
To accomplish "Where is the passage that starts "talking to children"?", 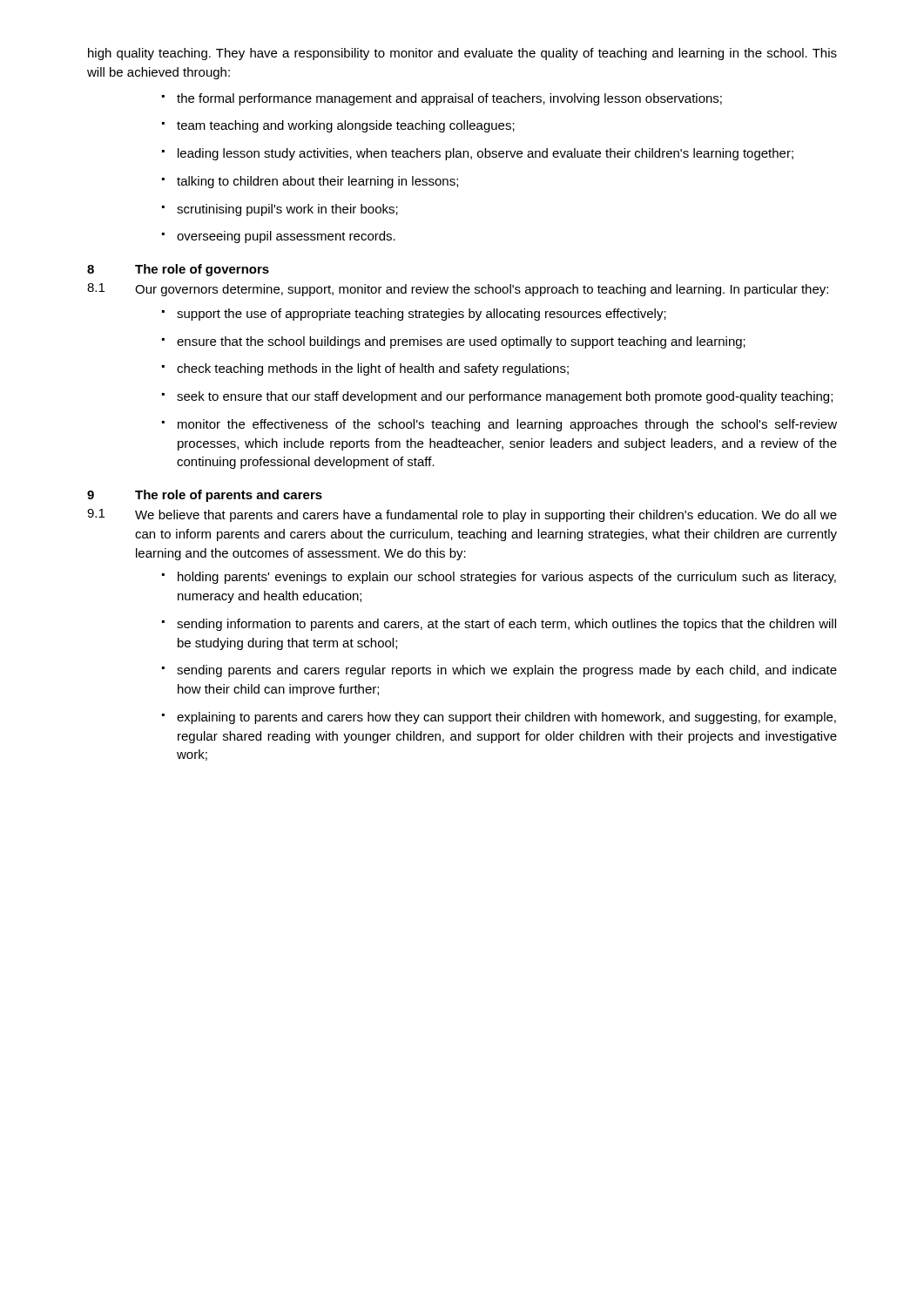I will tap(310, 182).
